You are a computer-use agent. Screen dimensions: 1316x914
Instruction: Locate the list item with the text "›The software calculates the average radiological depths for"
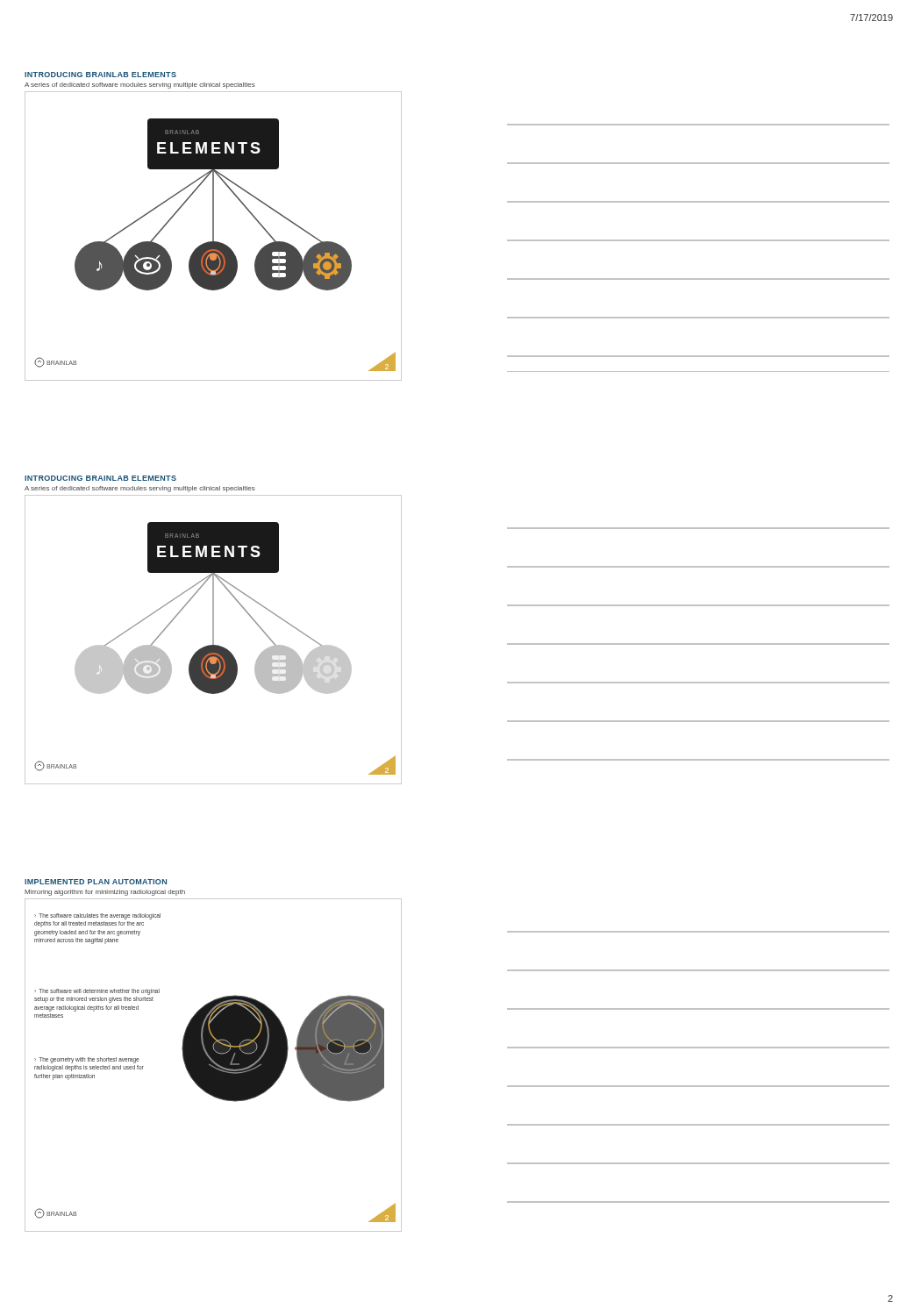tap(97, 928)
